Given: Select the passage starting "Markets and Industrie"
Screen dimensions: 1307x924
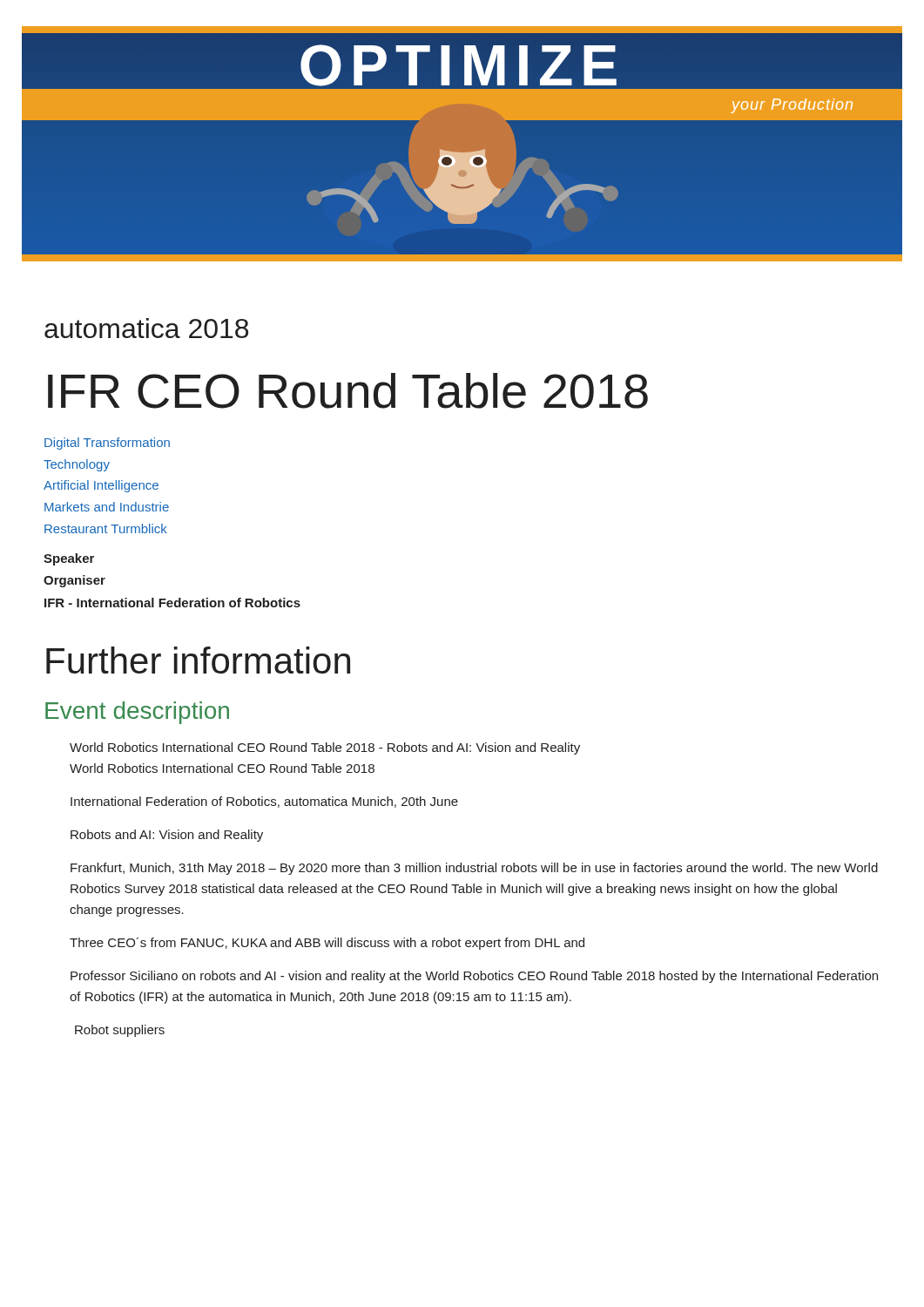Looking at the screenshot, I should pyautogui.click(x=106, y=507).
